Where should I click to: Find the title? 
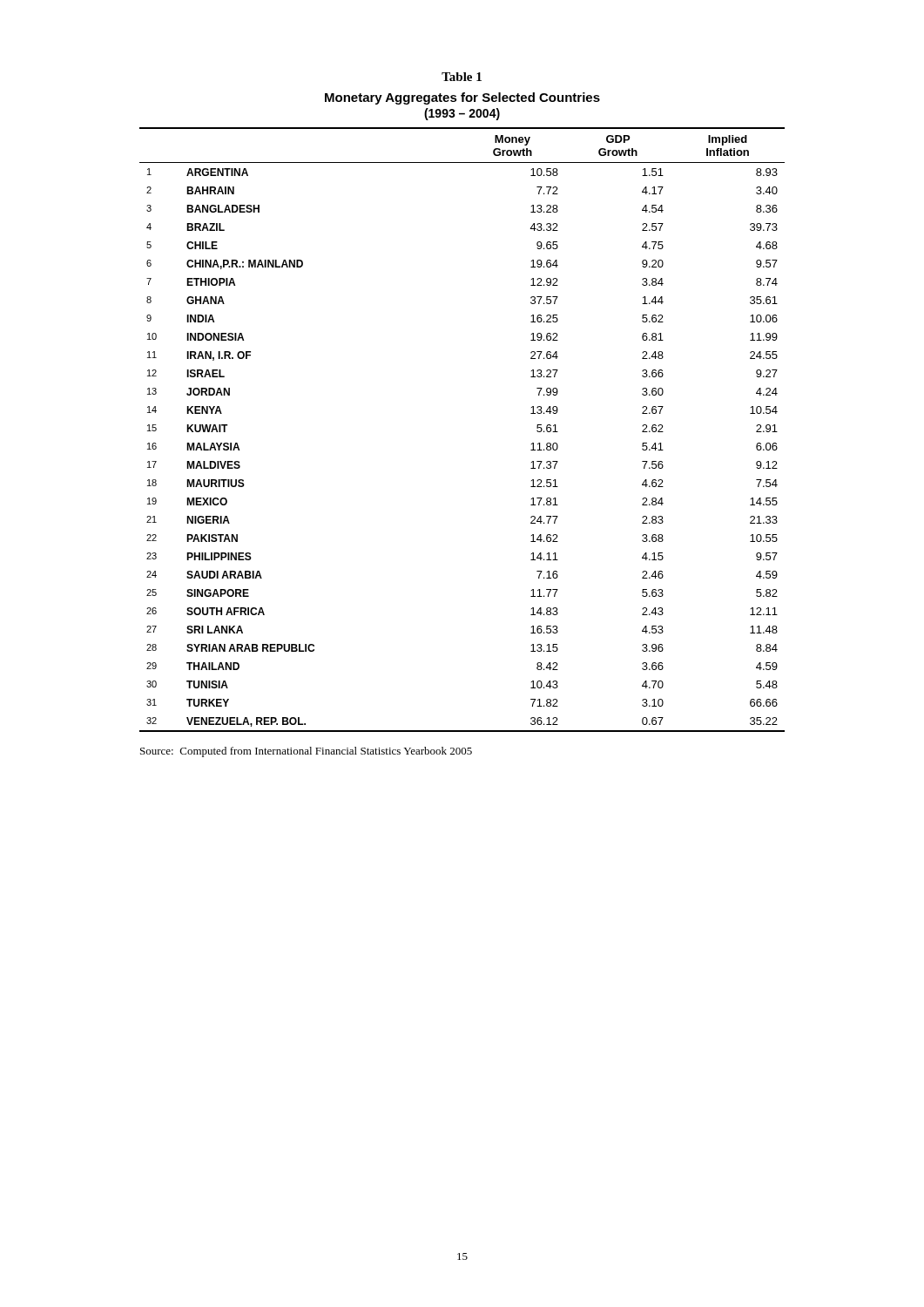[x=462, y=77]
